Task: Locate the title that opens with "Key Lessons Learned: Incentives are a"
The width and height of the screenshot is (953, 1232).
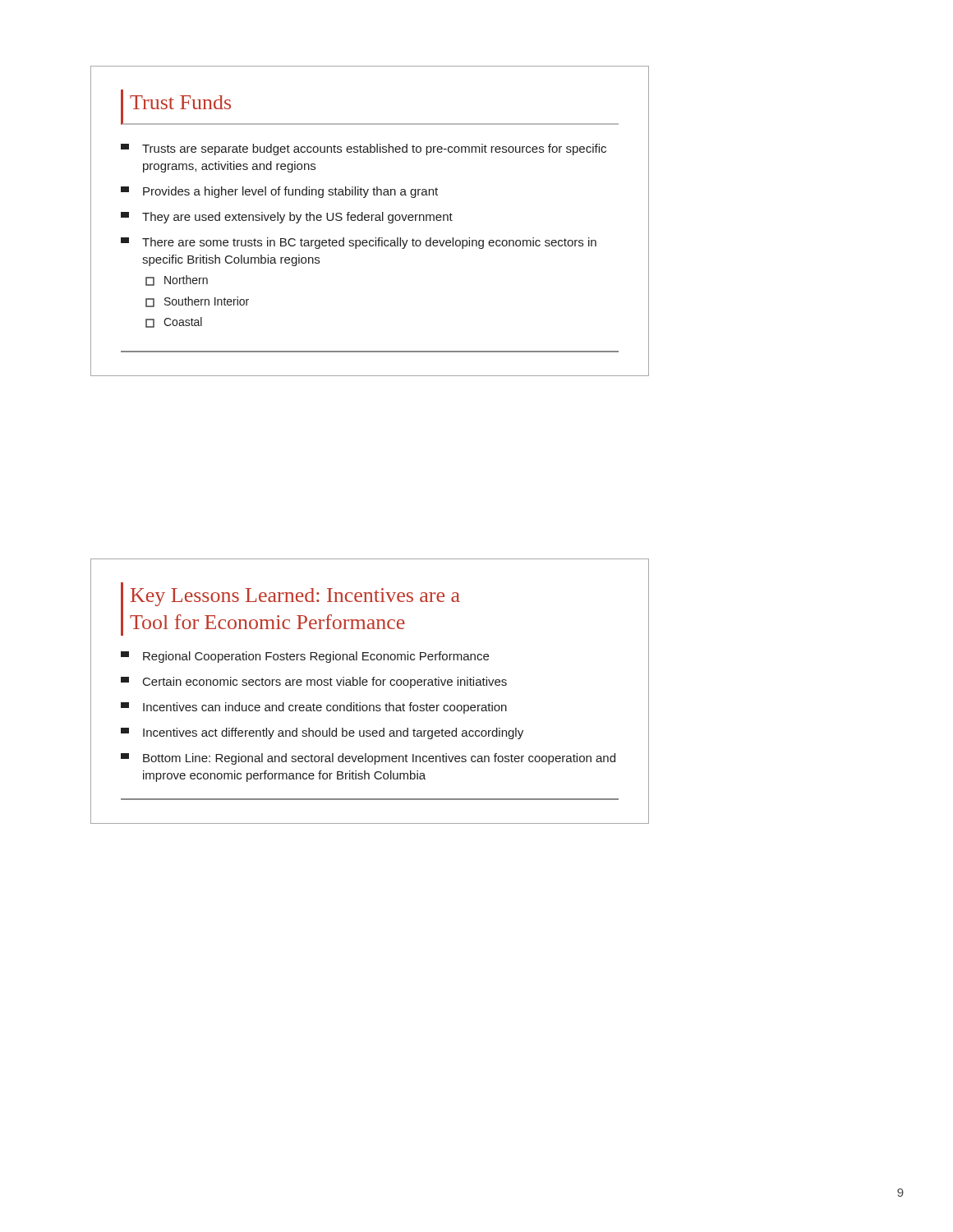Action: point(374,609)
